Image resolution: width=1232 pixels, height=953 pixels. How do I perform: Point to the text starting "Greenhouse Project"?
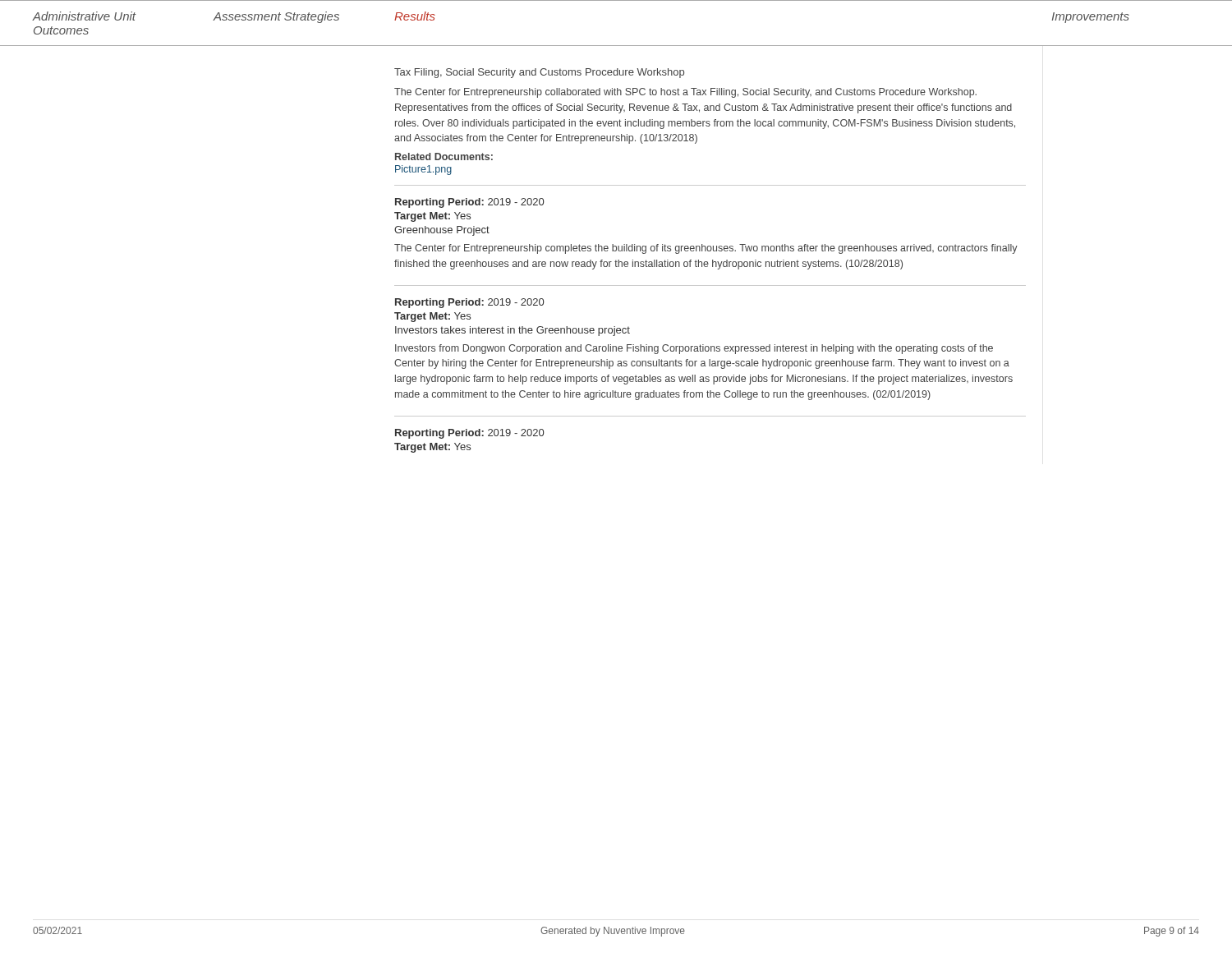click(x=442, y=230)
